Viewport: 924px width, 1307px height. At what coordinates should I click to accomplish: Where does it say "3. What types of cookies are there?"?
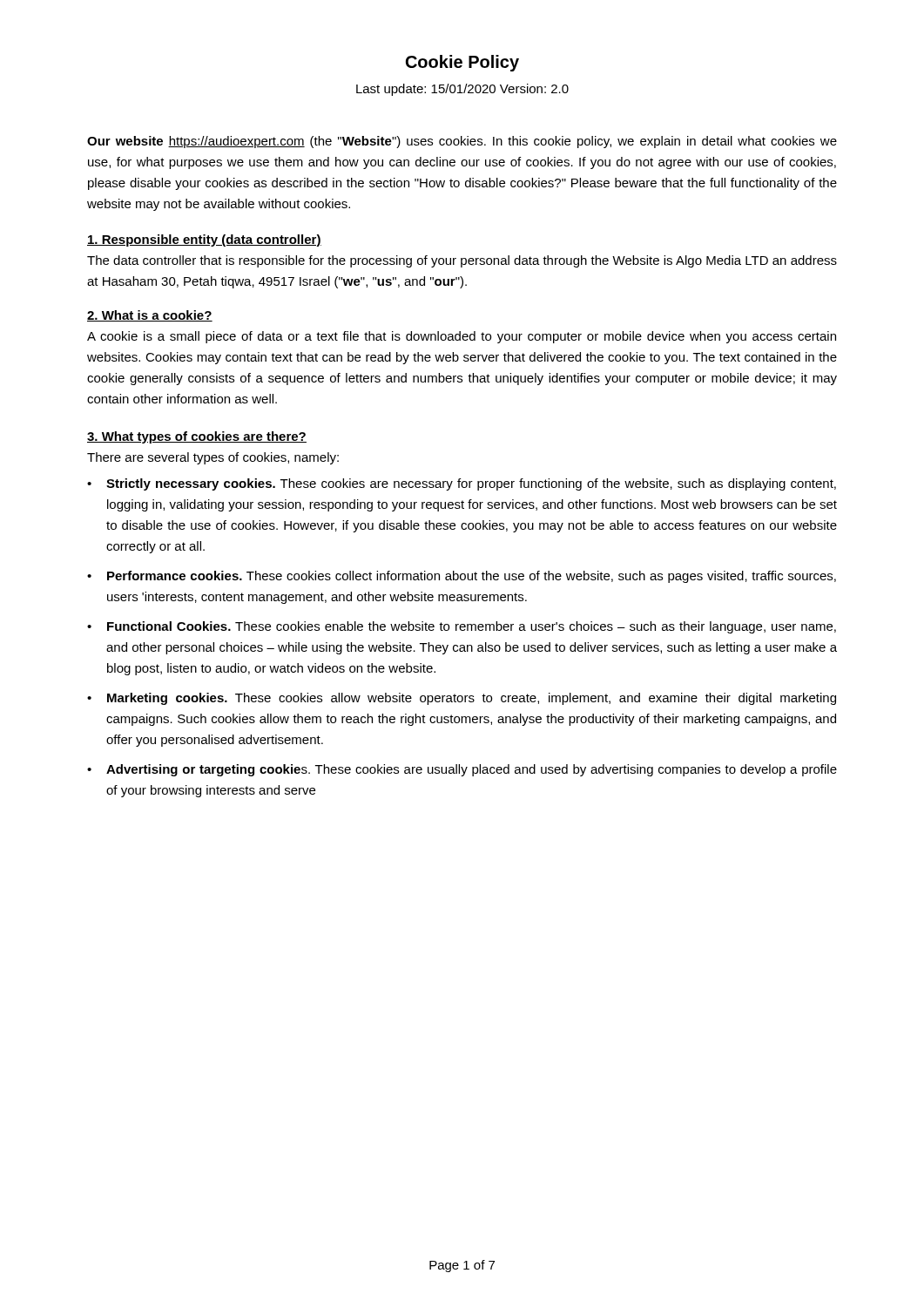(x=197, y=436)
